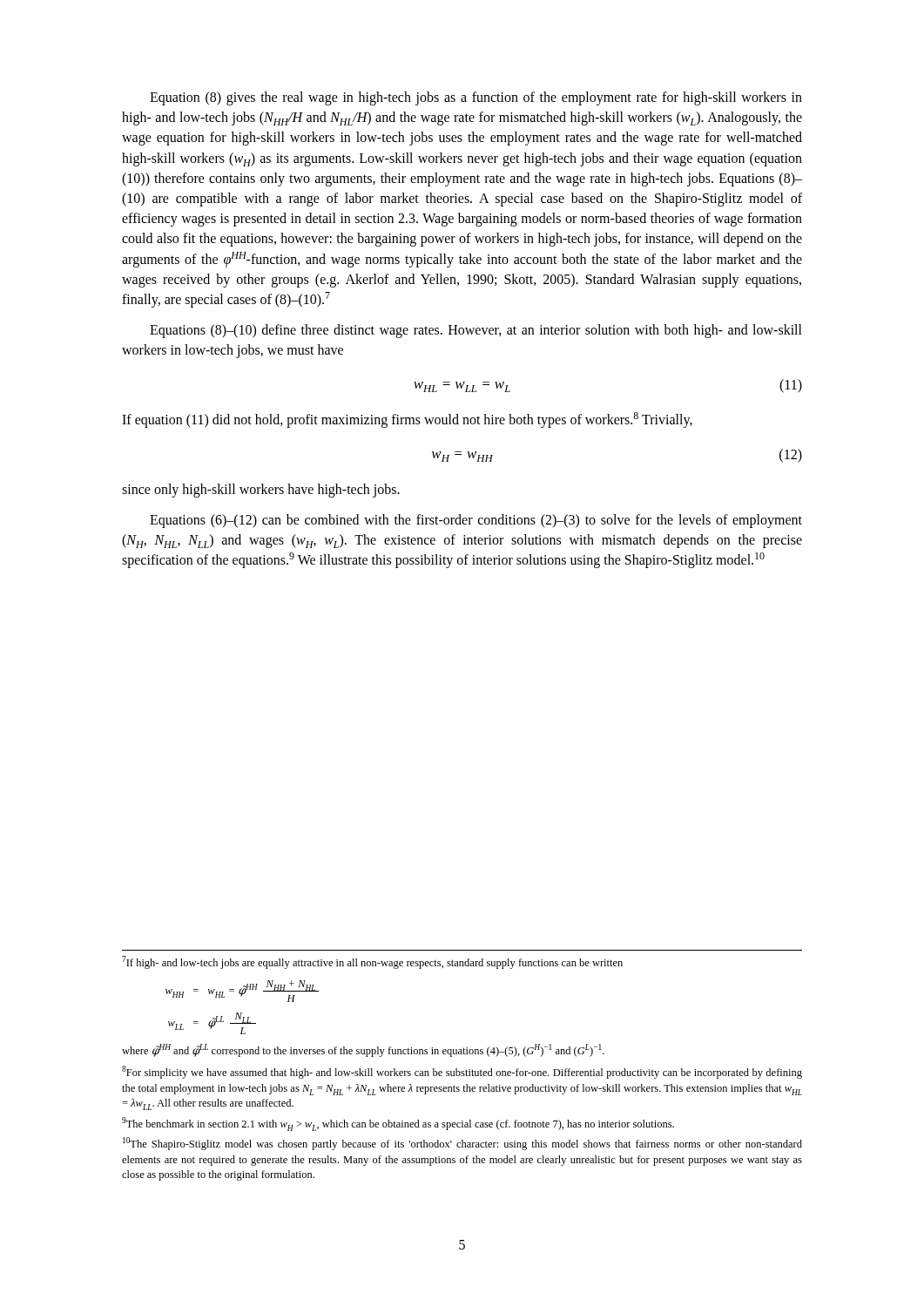Locate the text block starting "10The Shapiro-Stiglitz model was chosen partly because of"

462,1159
